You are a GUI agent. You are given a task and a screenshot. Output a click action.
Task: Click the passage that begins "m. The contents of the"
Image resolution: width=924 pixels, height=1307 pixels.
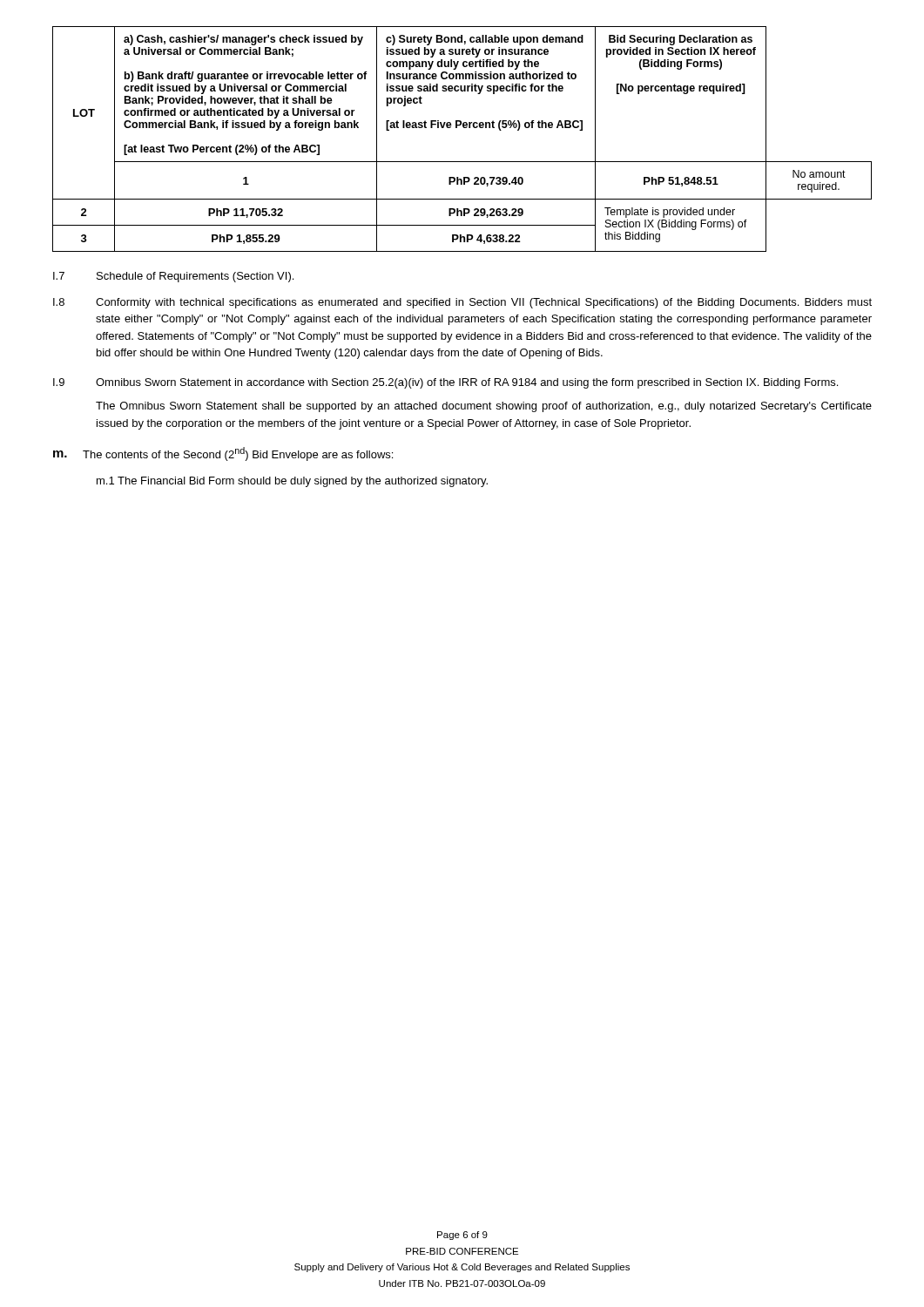223,454
